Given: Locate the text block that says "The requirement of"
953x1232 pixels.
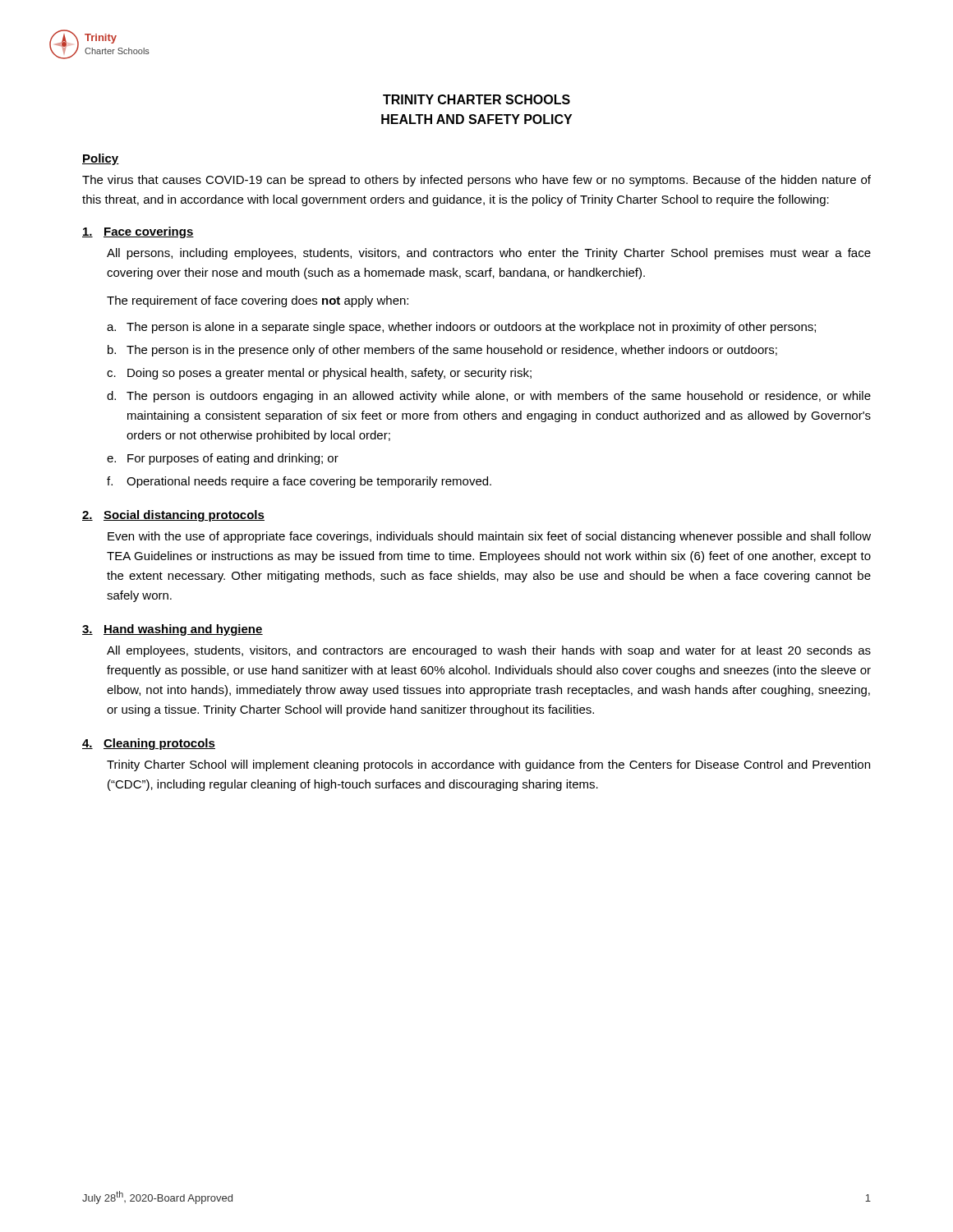Looking at the screenshot, I should click(x=258, y=300).
